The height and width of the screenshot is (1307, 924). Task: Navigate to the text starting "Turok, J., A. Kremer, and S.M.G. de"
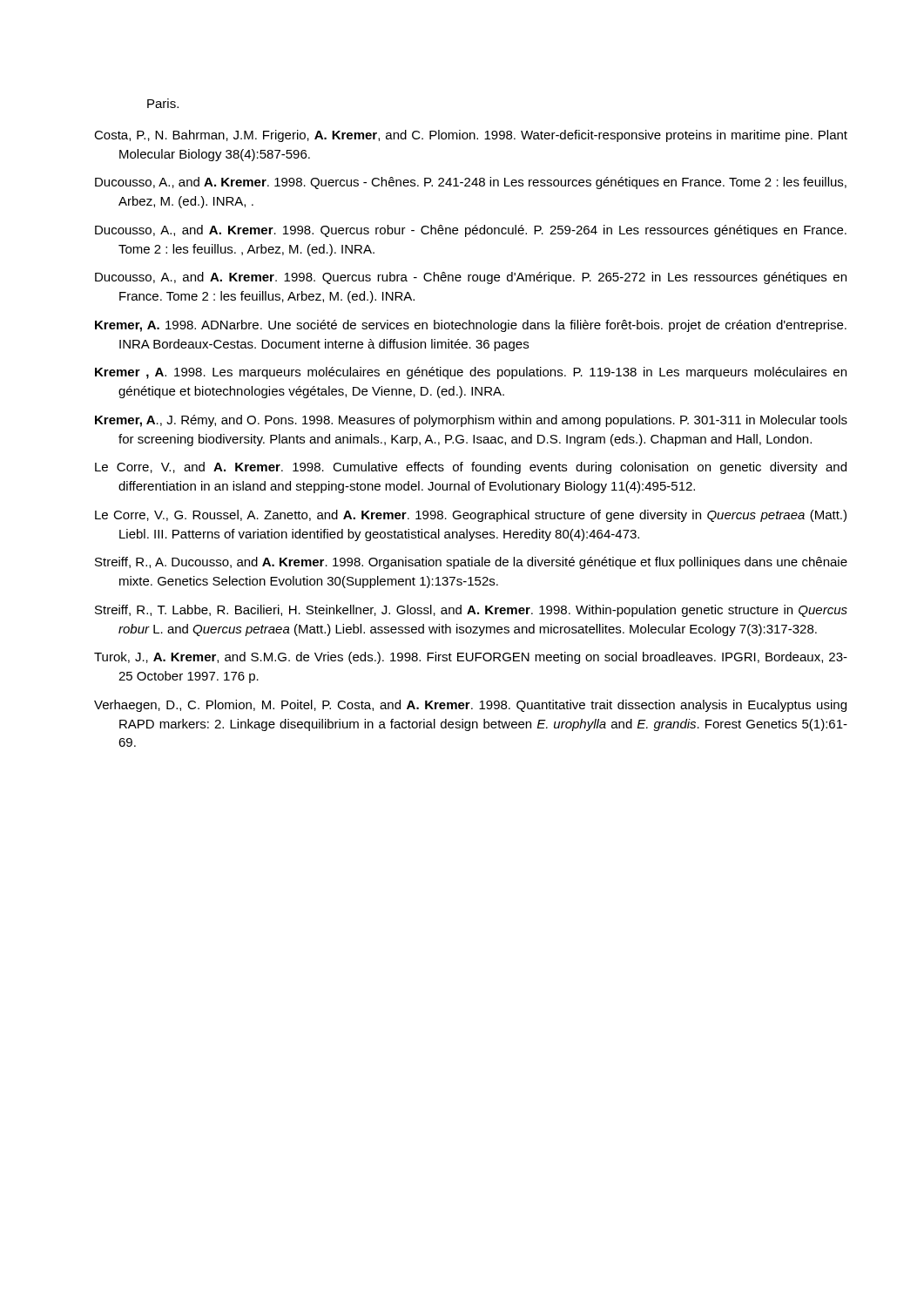(483, 666)
